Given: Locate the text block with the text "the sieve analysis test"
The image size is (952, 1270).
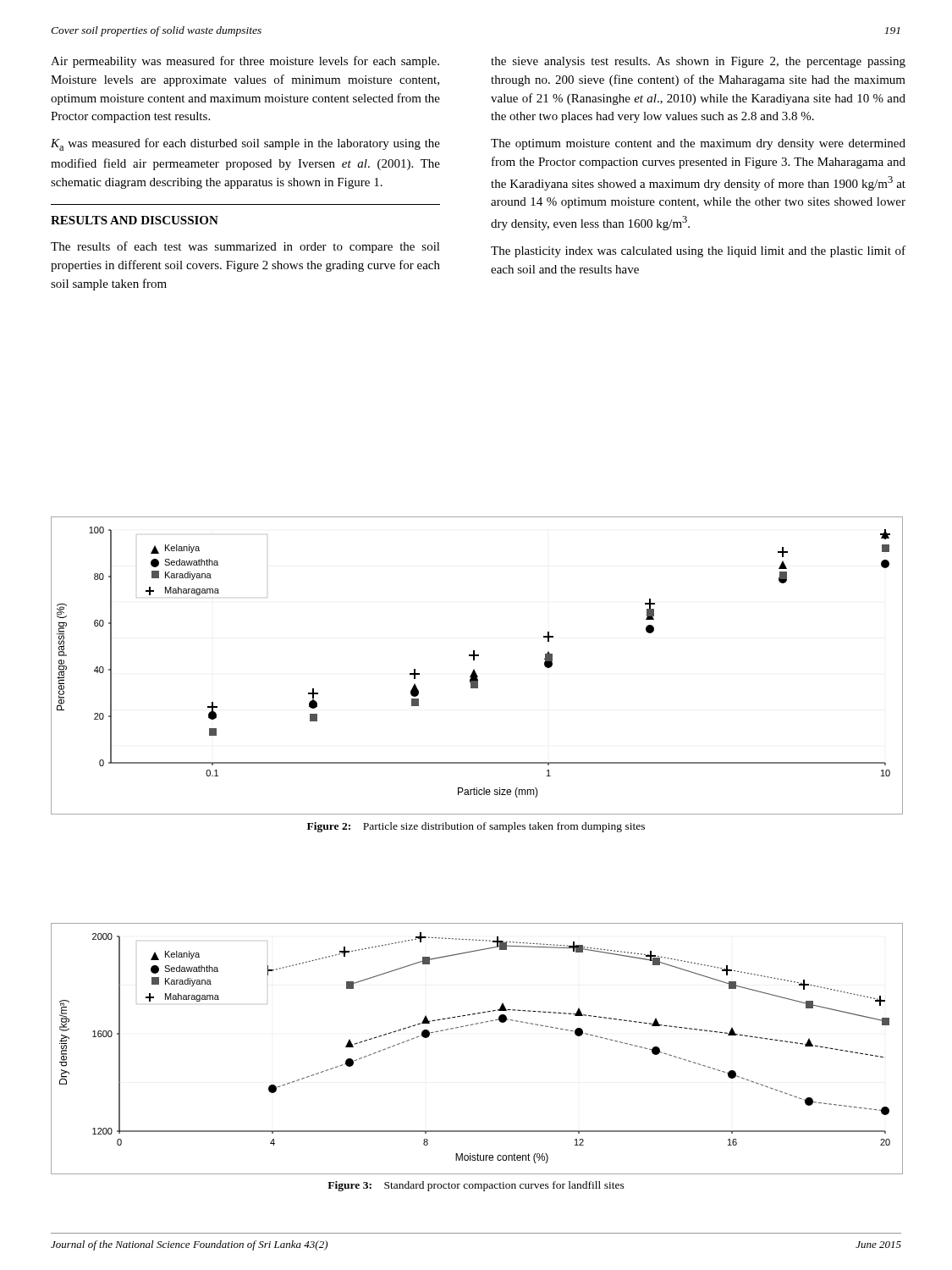Looking at the screenshot, I should [x=698, y=89].
